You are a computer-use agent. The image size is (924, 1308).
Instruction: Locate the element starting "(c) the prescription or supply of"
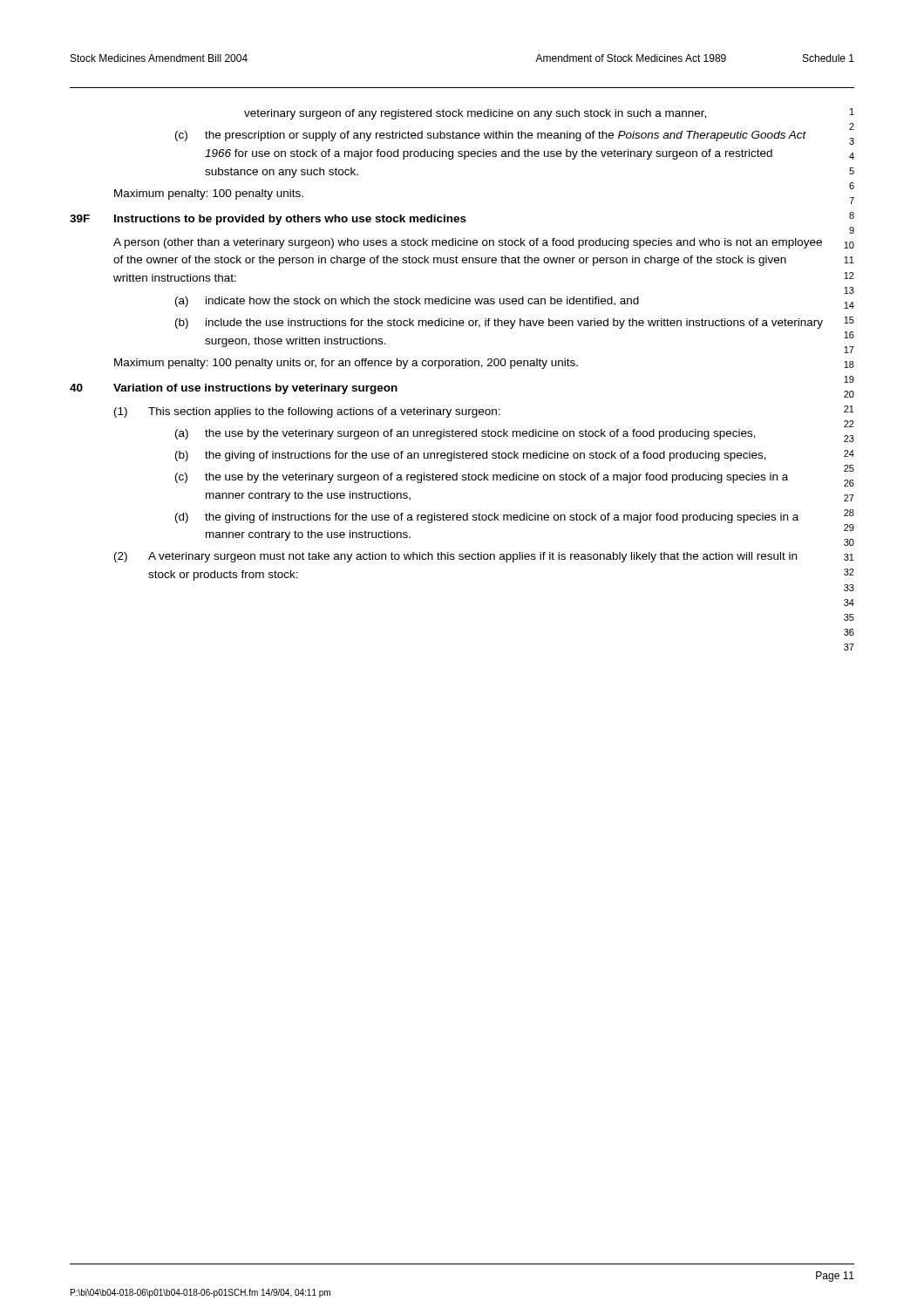tap(499, 154)
